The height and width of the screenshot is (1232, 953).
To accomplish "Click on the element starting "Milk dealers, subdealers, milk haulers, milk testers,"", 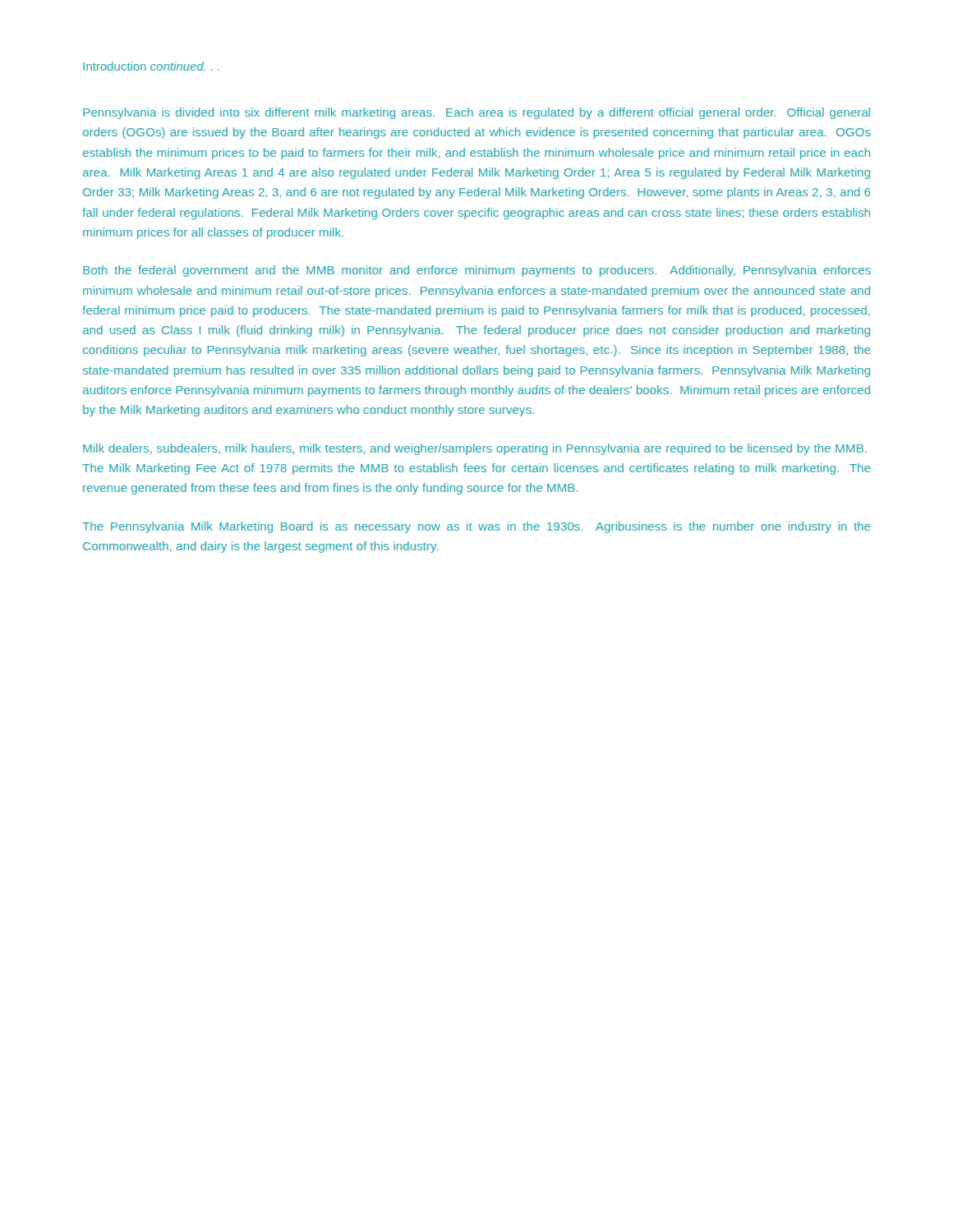I will (x=476, y=468).
